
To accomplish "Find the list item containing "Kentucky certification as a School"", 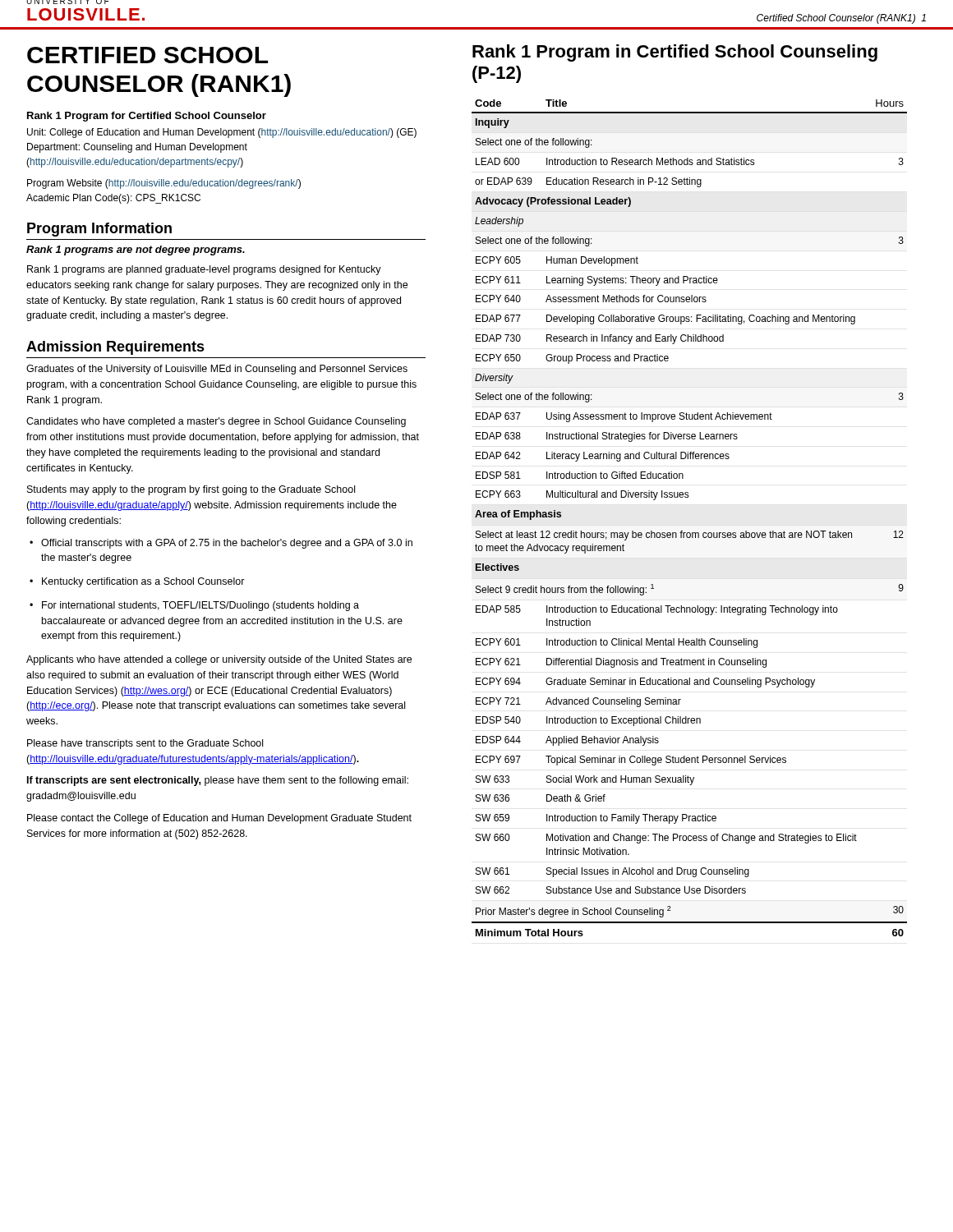I will (x=226, y=582).
